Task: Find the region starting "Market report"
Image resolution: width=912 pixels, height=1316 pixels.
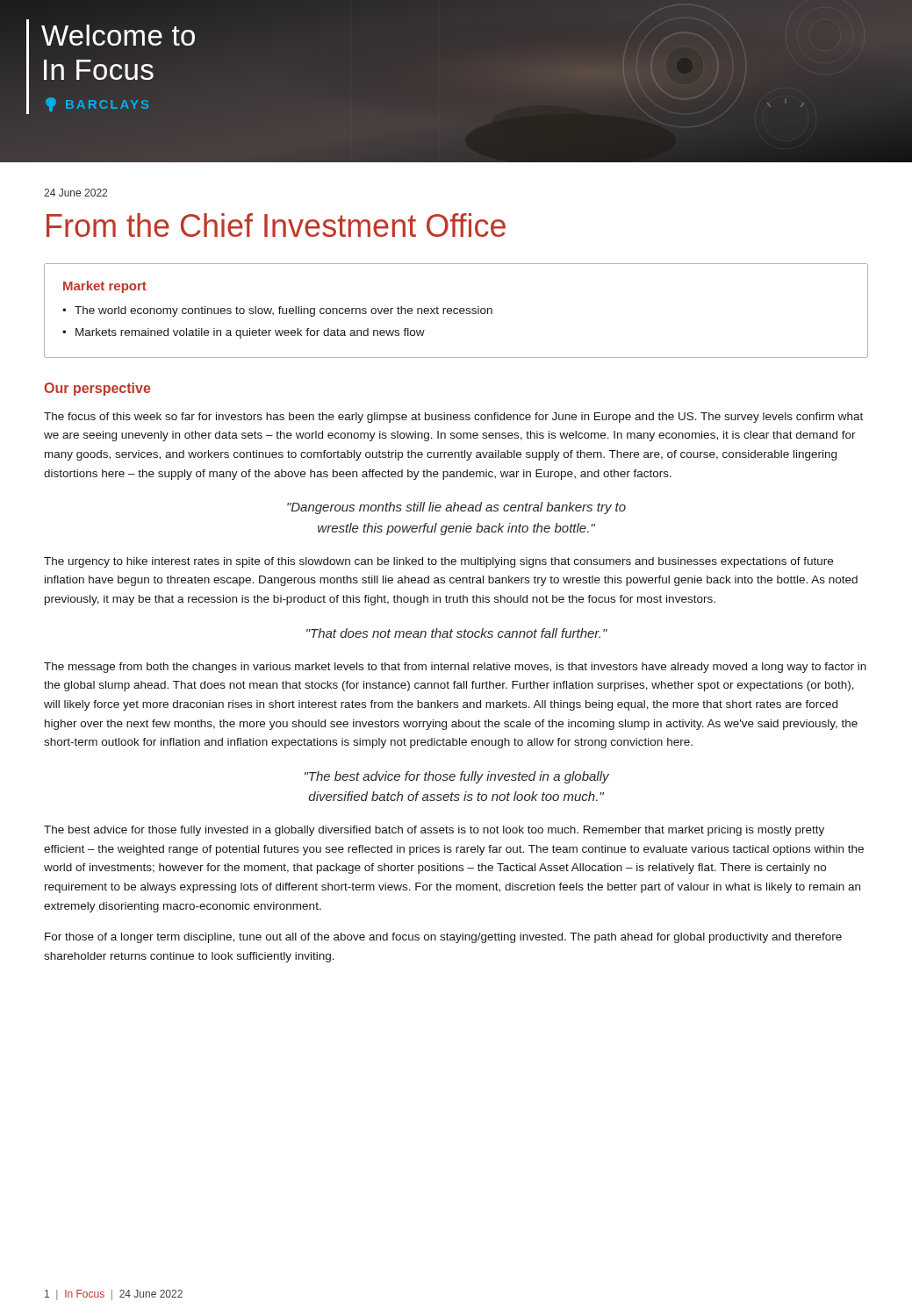Action: coord(104,286)
